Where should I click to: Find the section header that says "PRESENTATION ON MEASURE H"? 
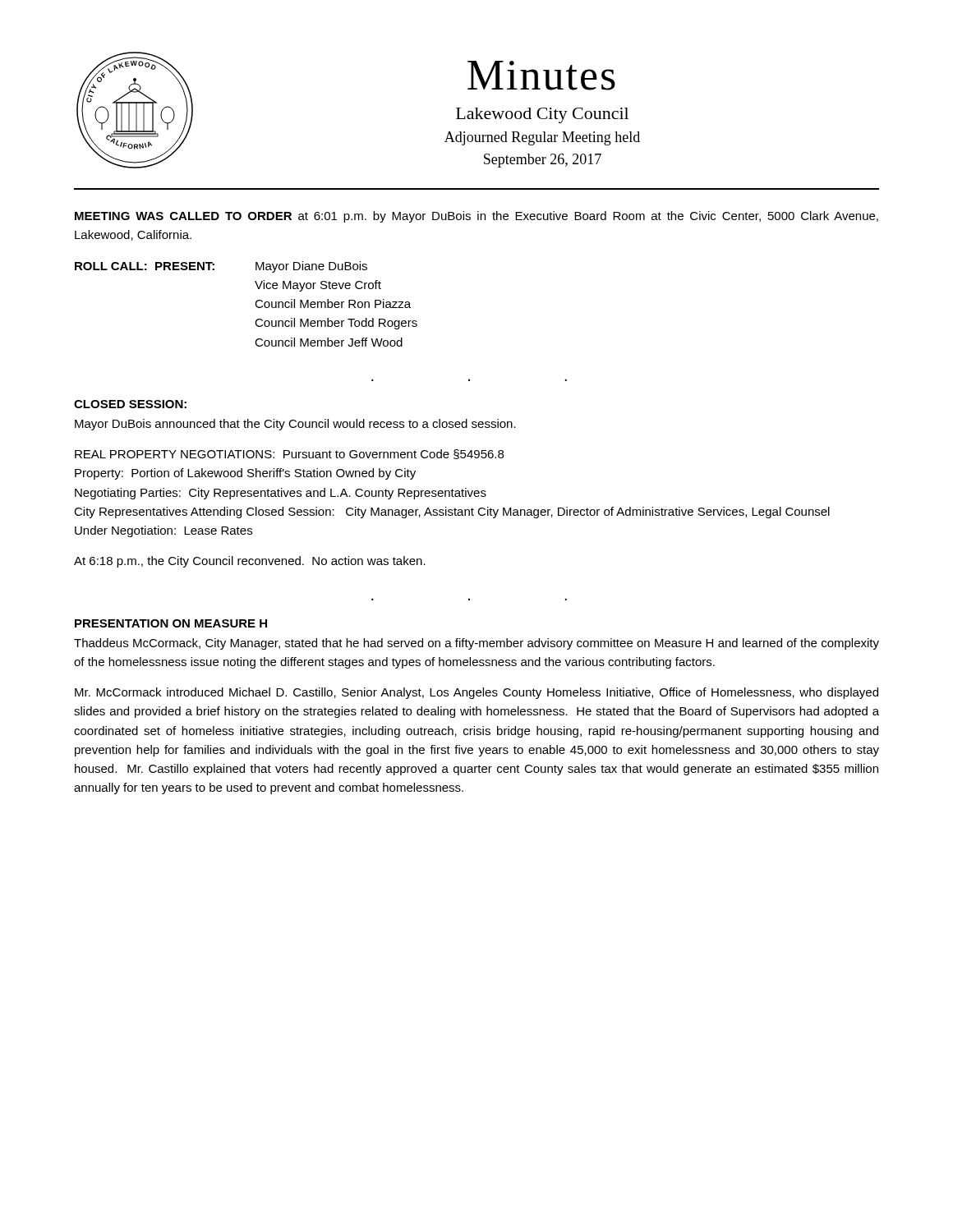pyautogui.click(x=171, y=623)
